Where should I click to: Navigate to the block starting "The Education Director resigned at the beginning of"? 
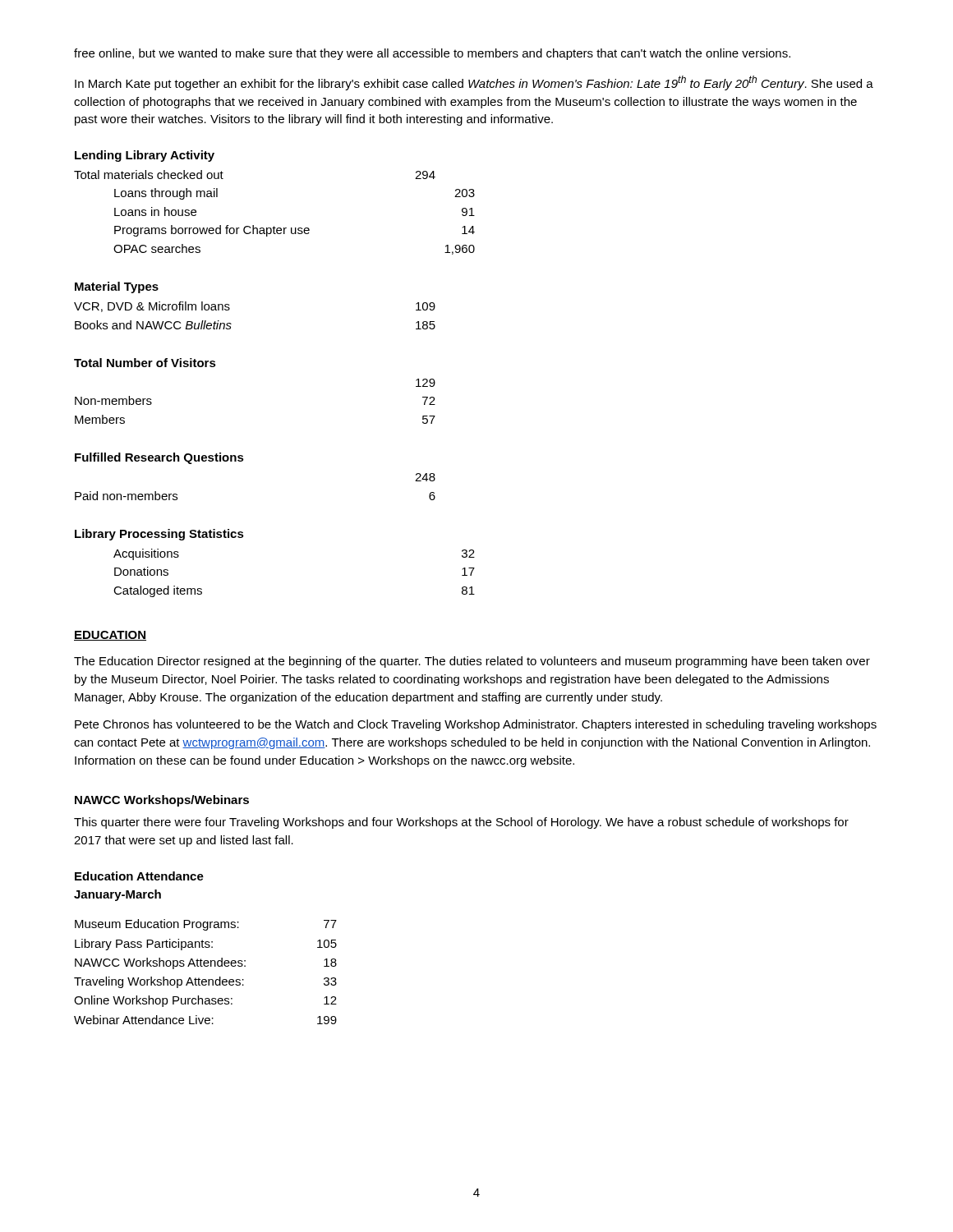(x=476, y=679)
